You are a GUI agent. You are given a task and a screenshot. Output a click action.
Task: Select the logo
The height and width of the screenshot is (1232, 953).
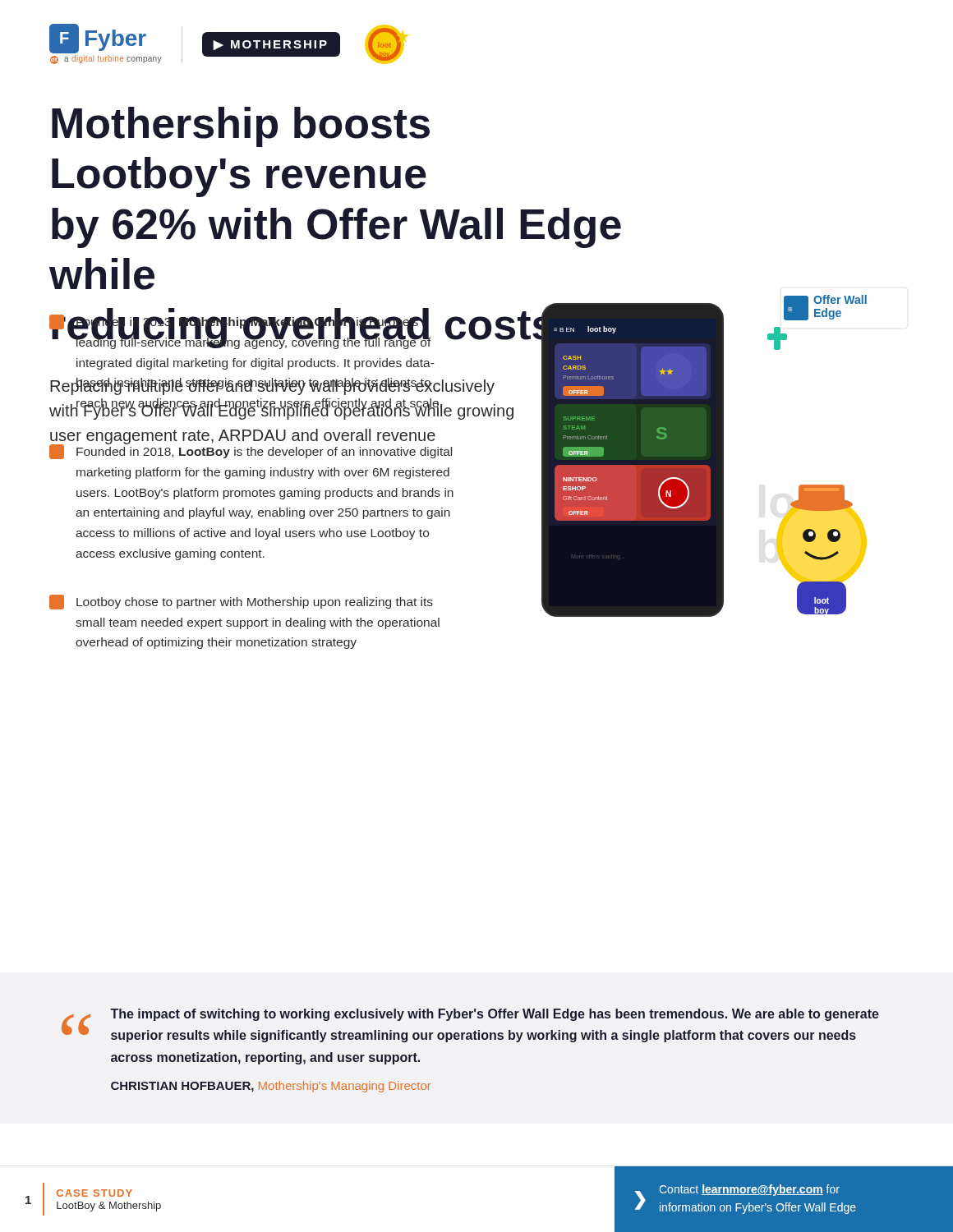(x=235, y=44)
